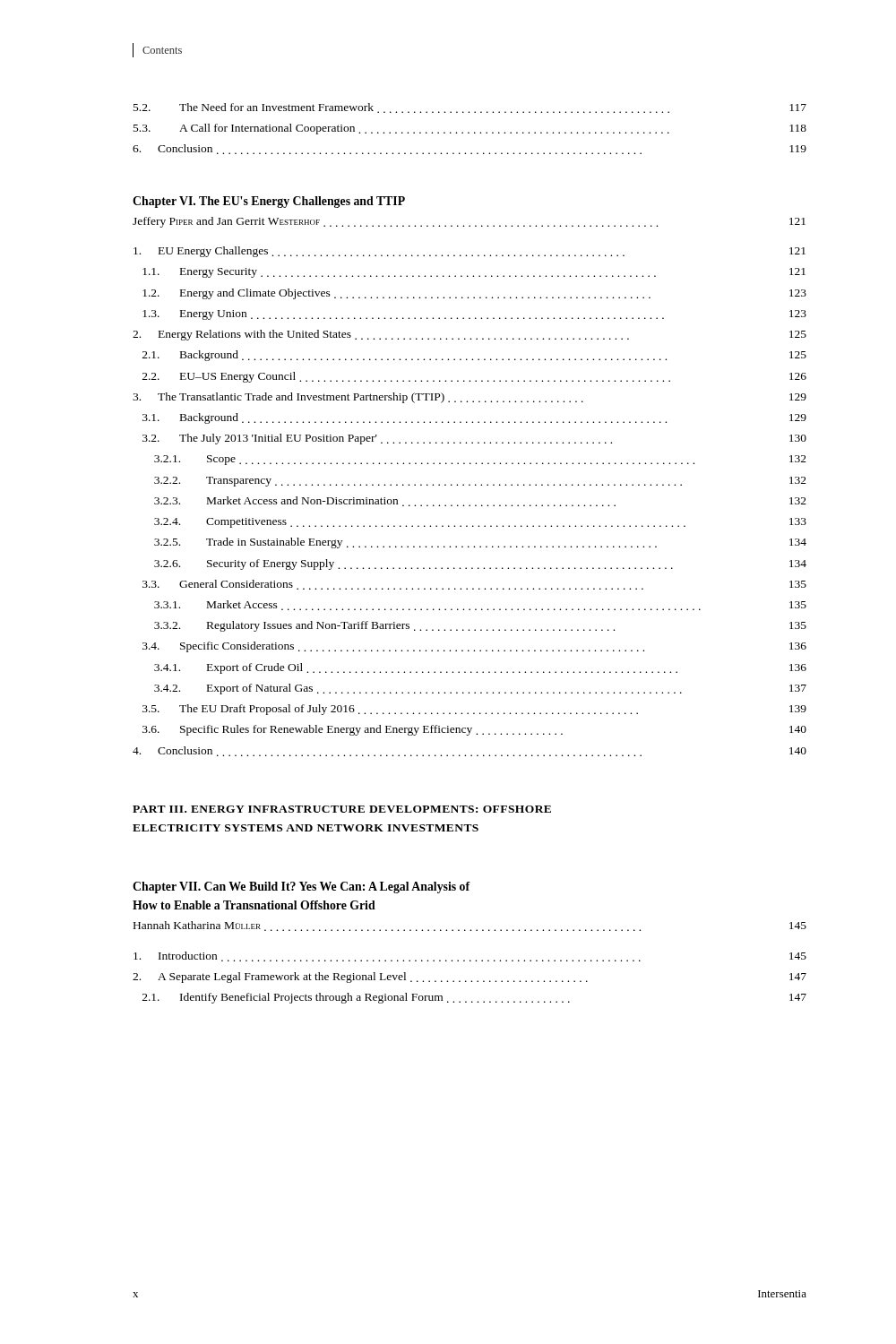Point to the block starting "2.1. Identify Beneficial Projects through a Regional Forum"

tap(470, 997)
